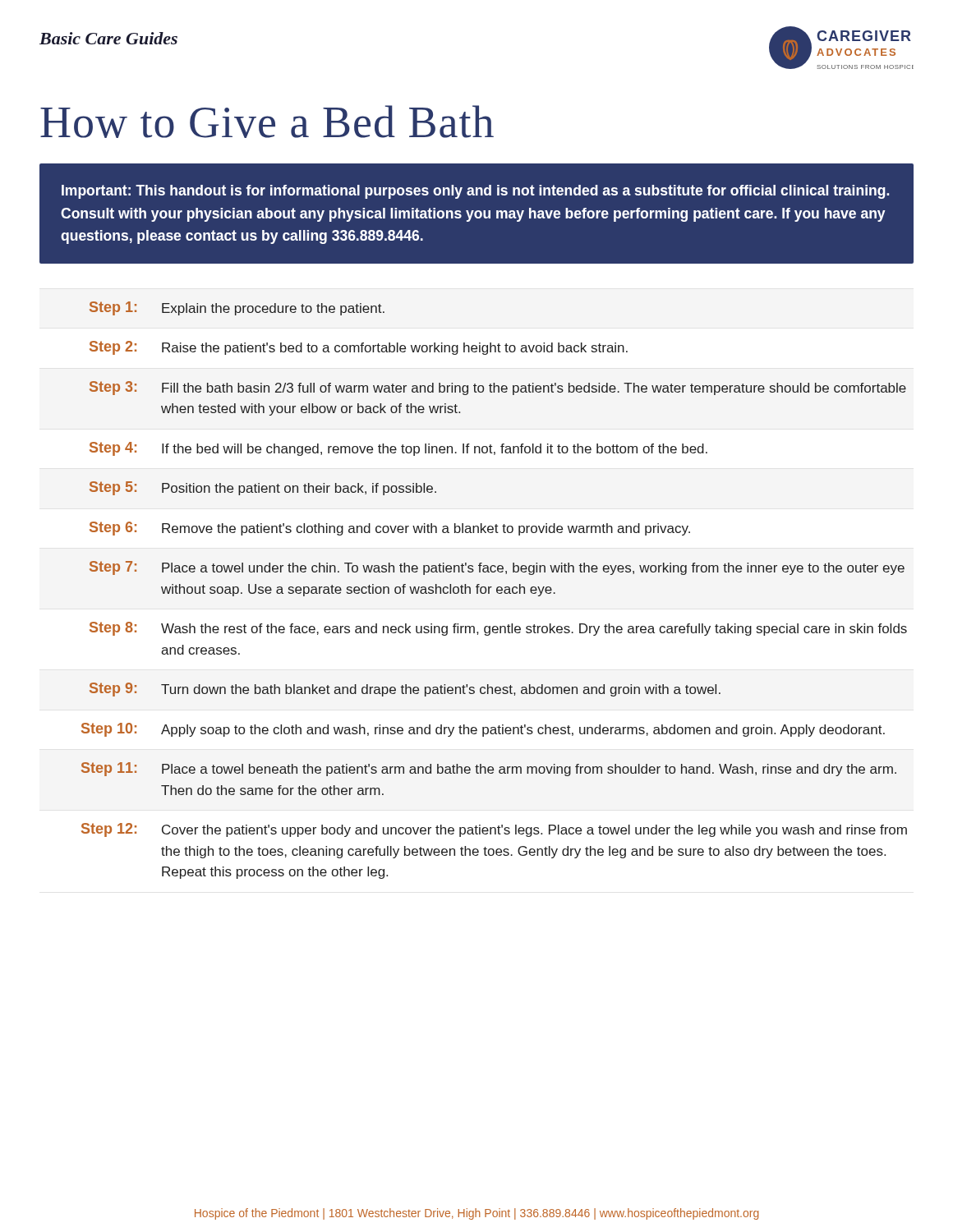The height and width of the screenshot is (1232, 953).
Task: Click on the list item that reads "Step 2: Raise the"
Action: 476,348
